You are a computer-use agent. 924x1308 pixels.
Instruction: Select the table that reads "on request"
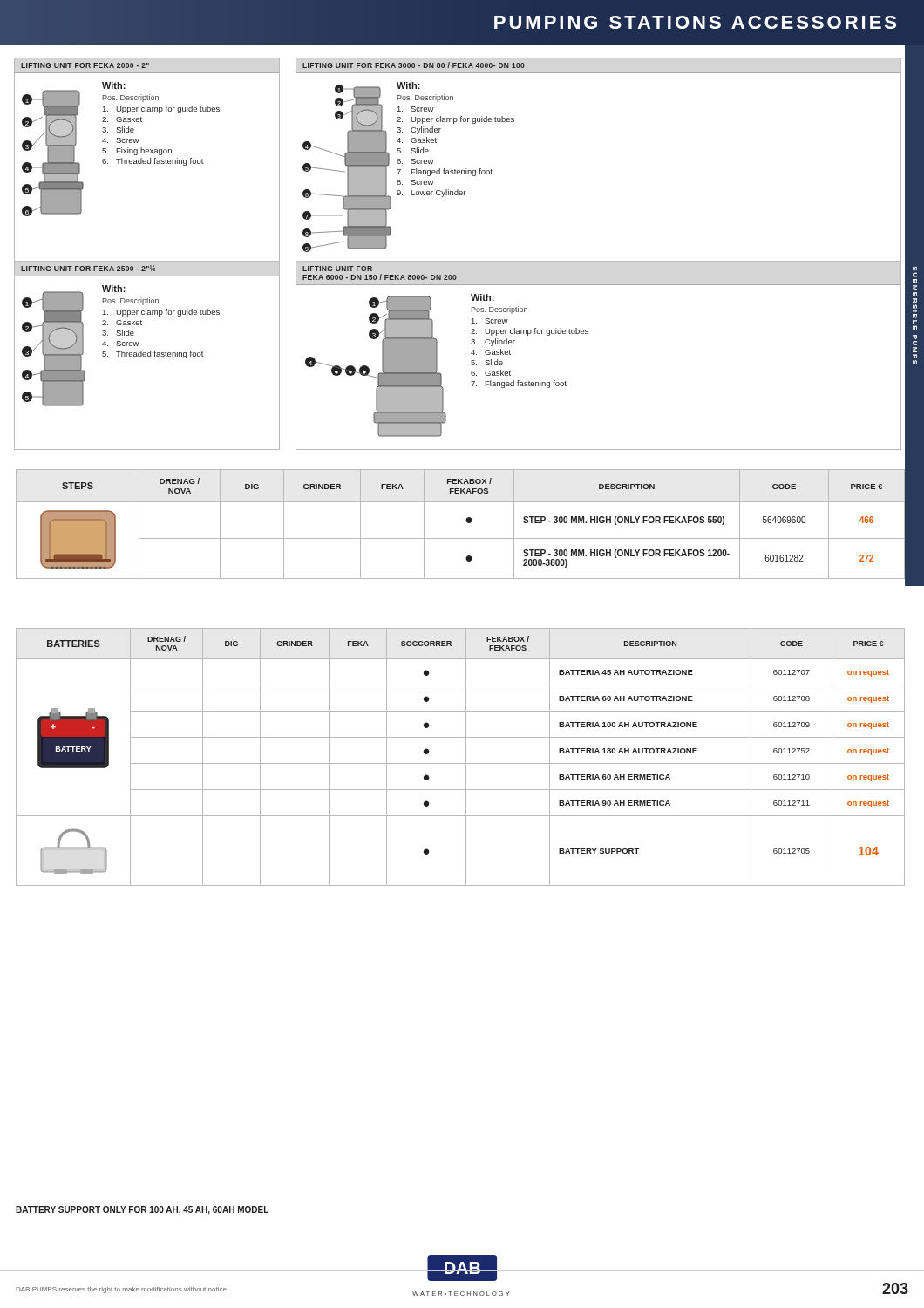tap(460, 757)
